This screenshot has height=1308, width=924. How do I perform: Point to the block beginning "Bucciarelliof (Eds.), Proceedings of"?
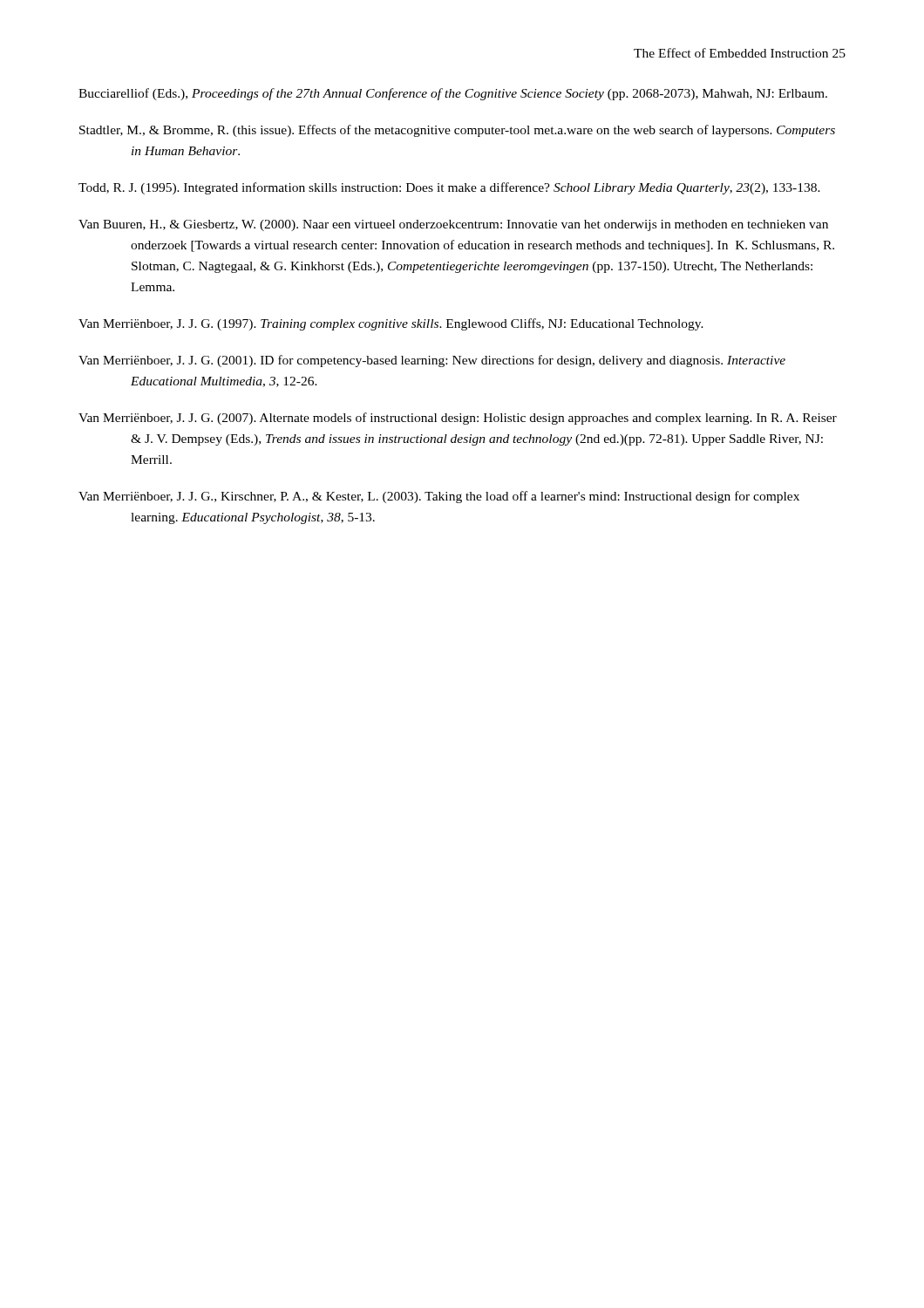(453, 93)
